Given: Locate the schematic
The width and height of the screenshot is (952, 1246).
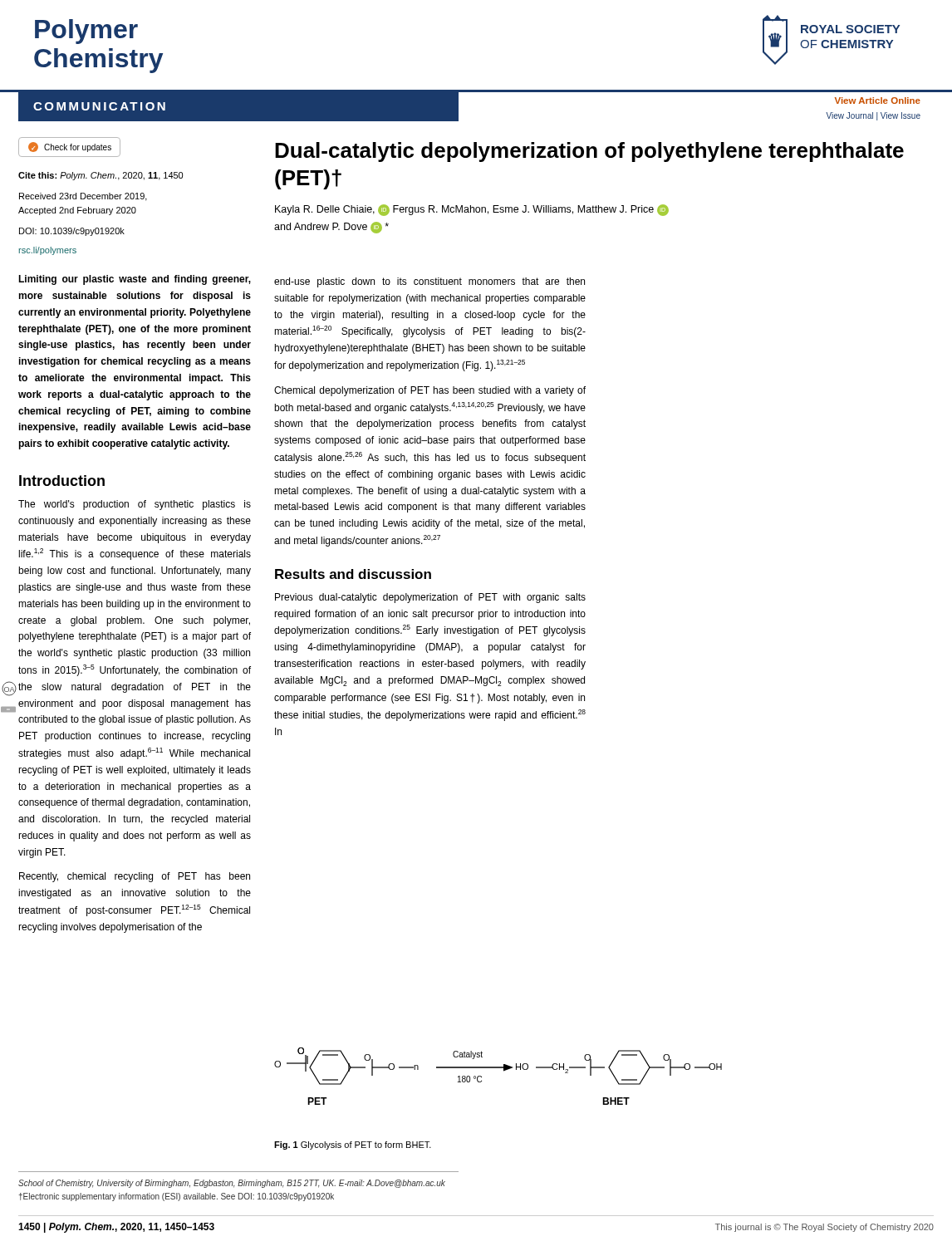Looking at the screenshot, I should pos(598,1089).
